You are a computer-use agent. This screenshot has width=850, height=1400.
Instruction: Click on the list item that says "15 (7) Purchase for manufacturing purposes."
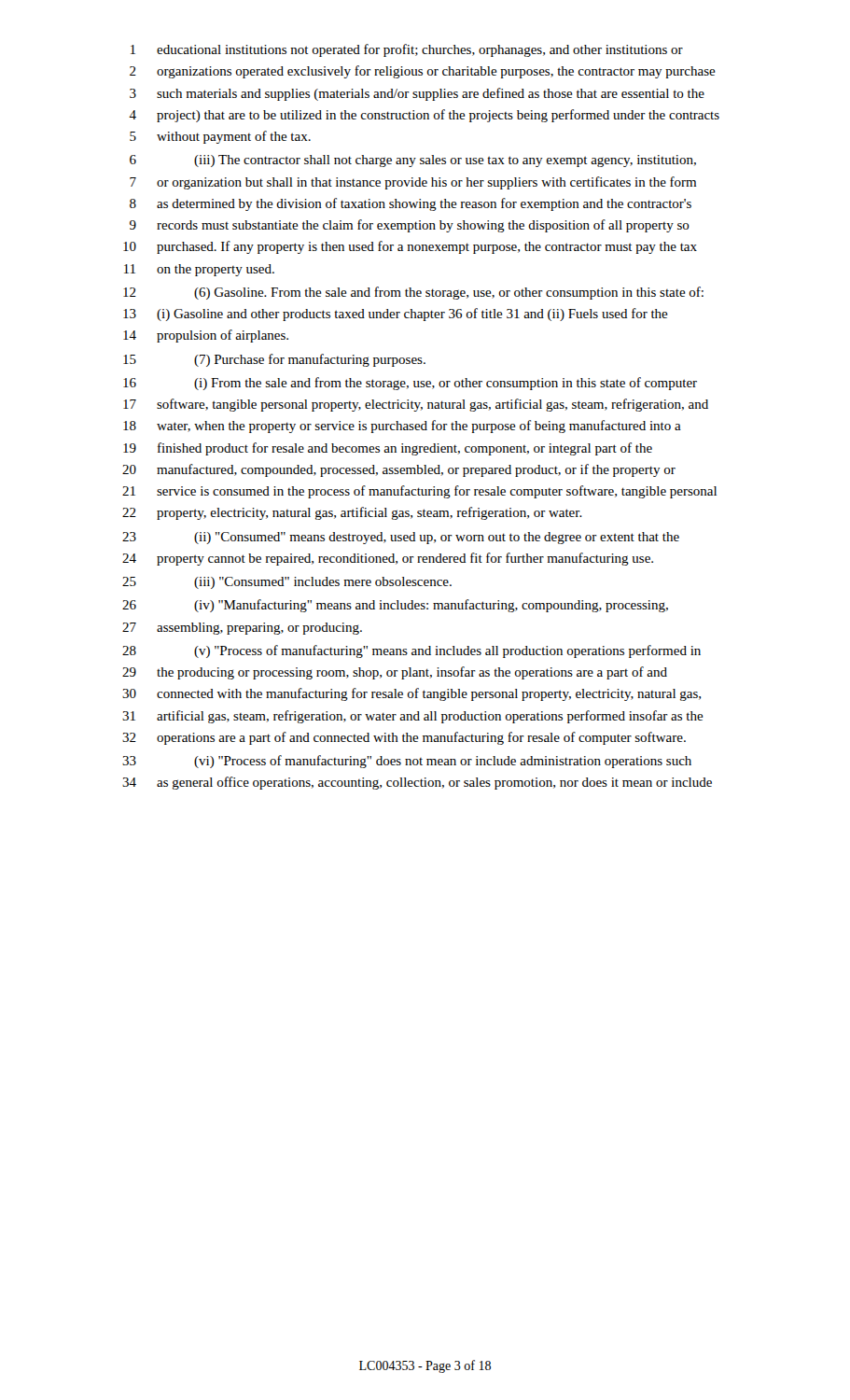click(274, 360)
